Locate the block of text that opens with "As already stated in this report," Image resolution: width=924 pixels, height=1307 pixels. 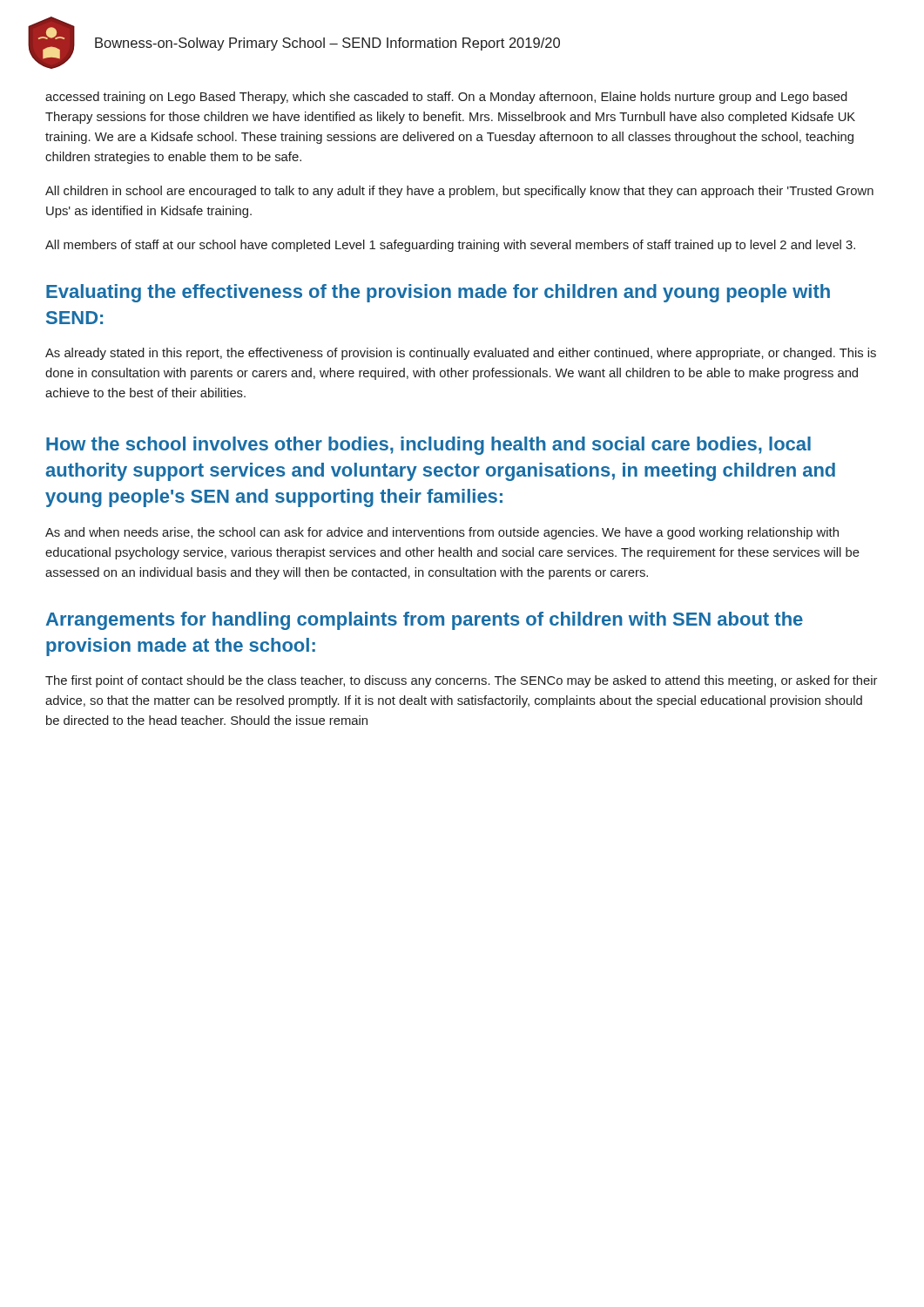461,373
